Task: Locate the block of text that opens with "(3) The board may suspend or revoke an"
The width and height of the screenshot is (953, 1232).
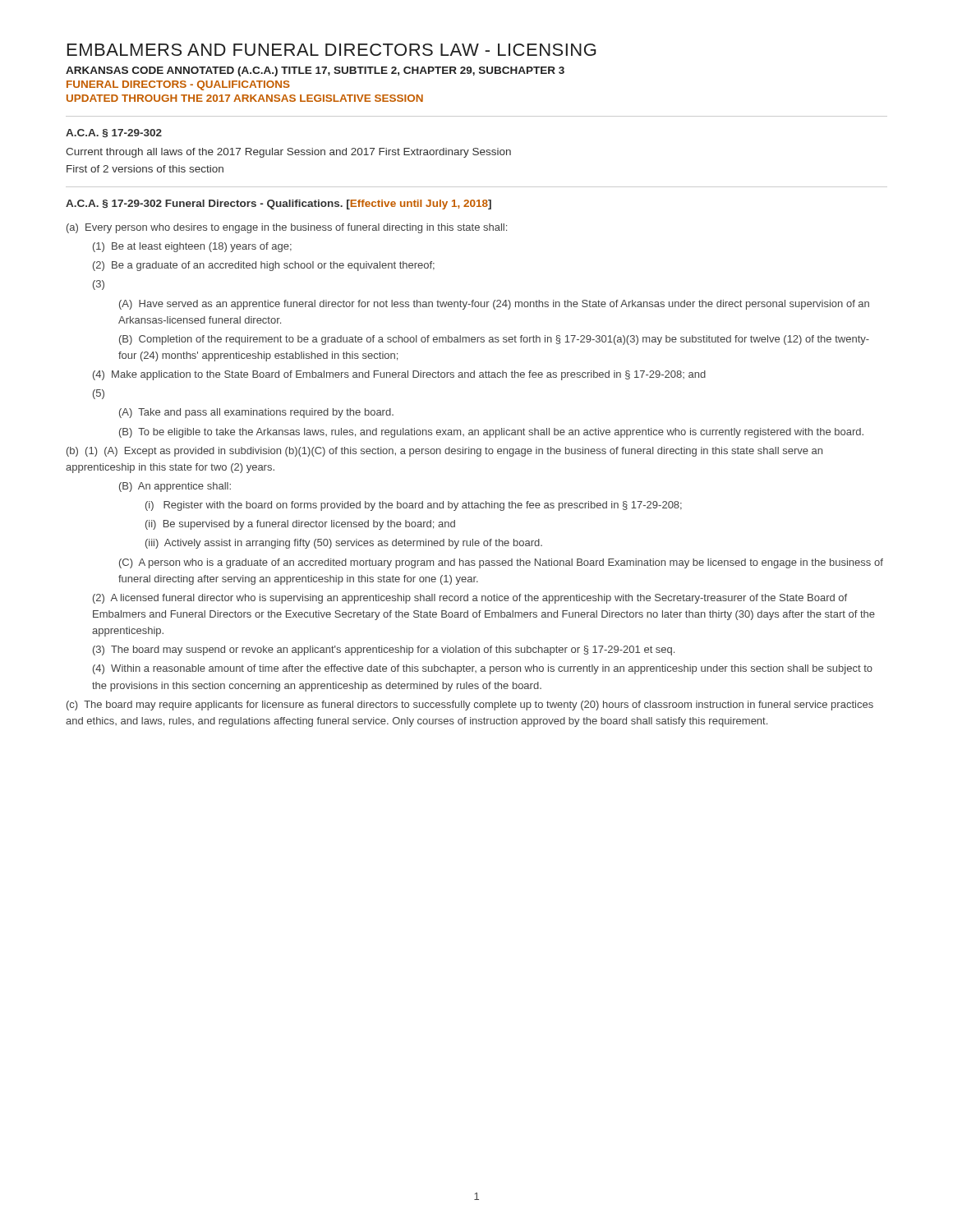Action: (490, 650)
